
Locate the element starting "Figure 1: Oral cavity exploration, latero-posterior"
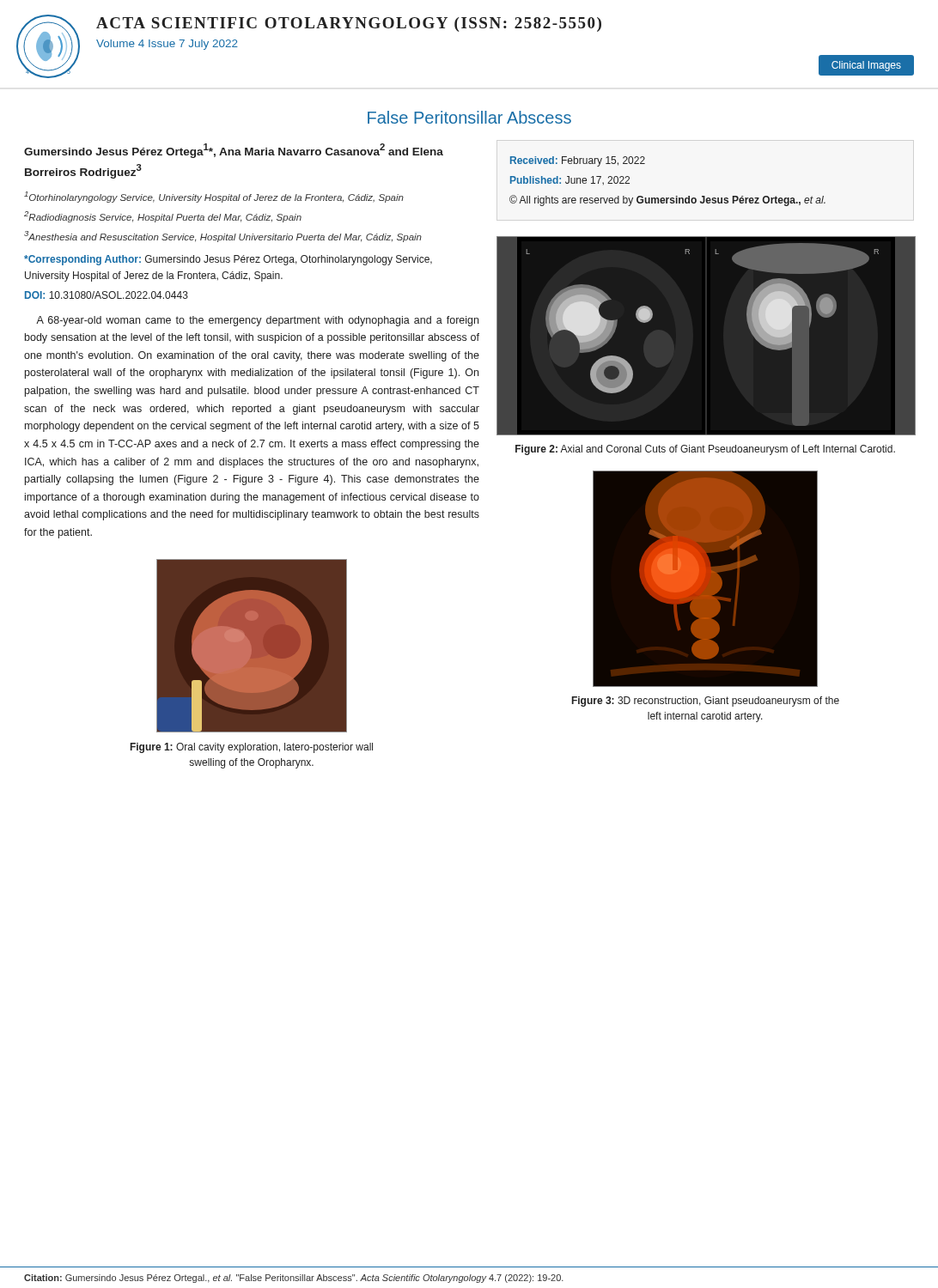252,754
